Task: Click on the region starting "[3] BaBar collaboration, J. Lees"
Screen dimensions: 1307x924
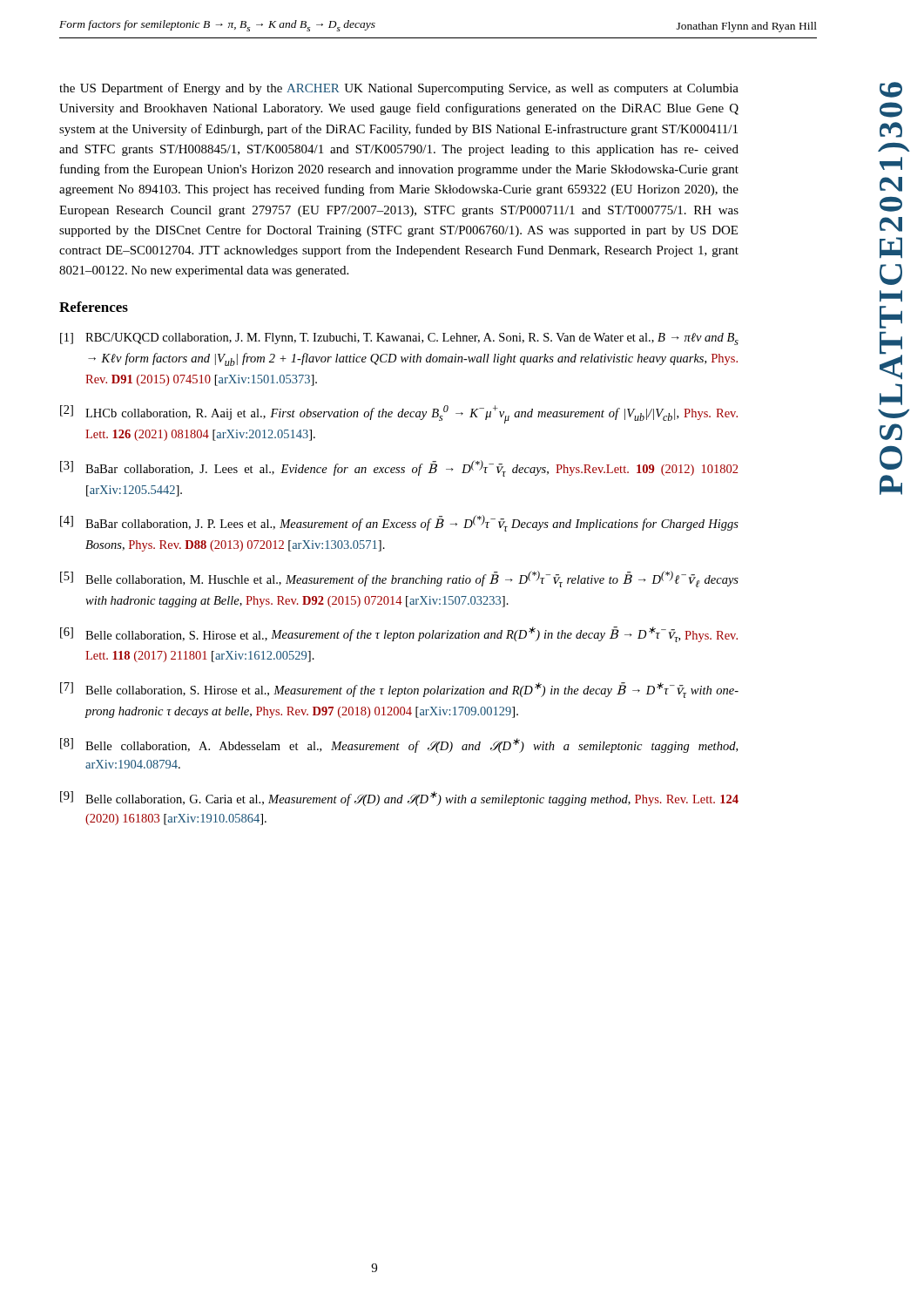Action: [399, 478]
